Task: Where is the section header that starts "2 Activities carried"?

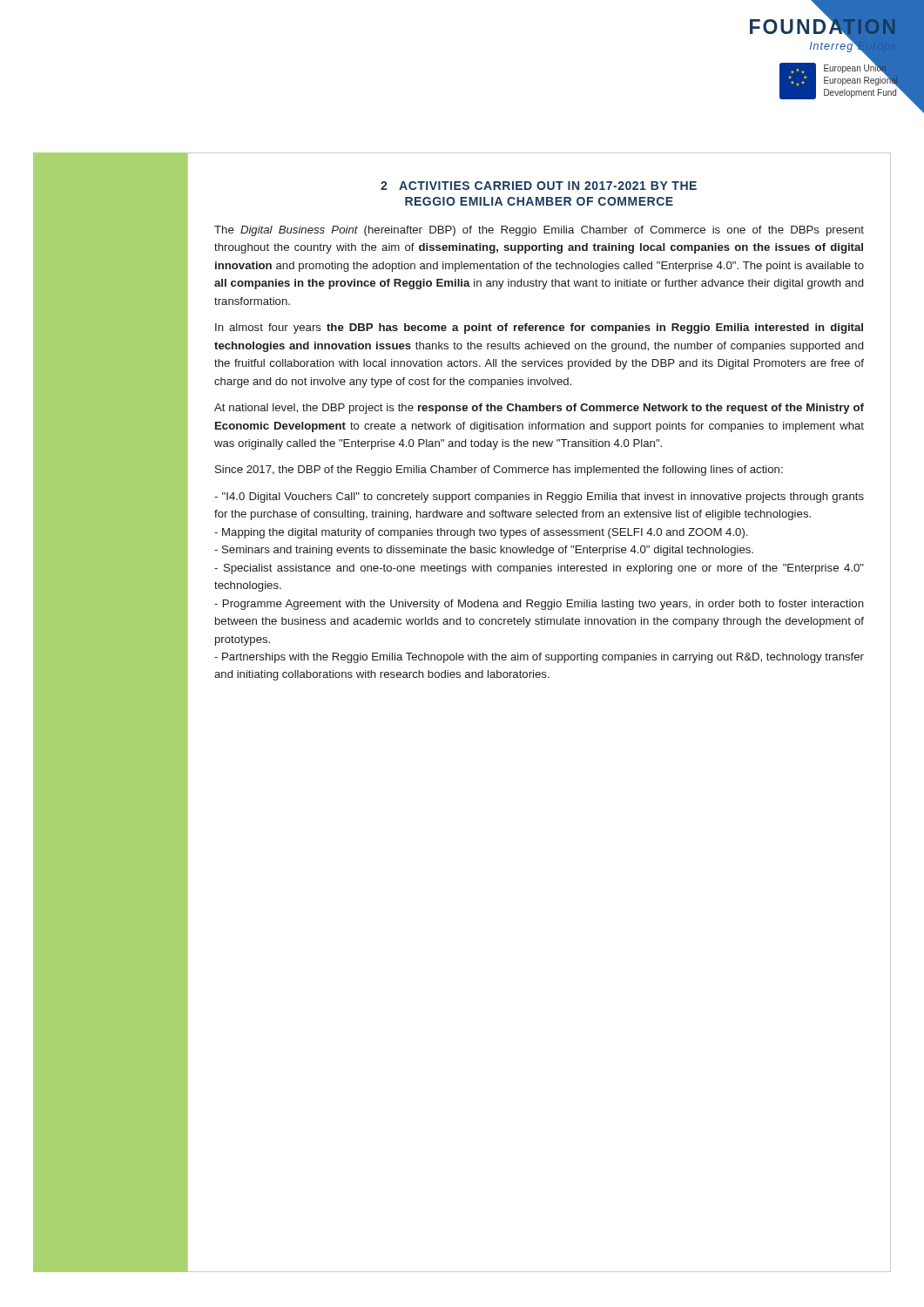Action: coord(539,193)
